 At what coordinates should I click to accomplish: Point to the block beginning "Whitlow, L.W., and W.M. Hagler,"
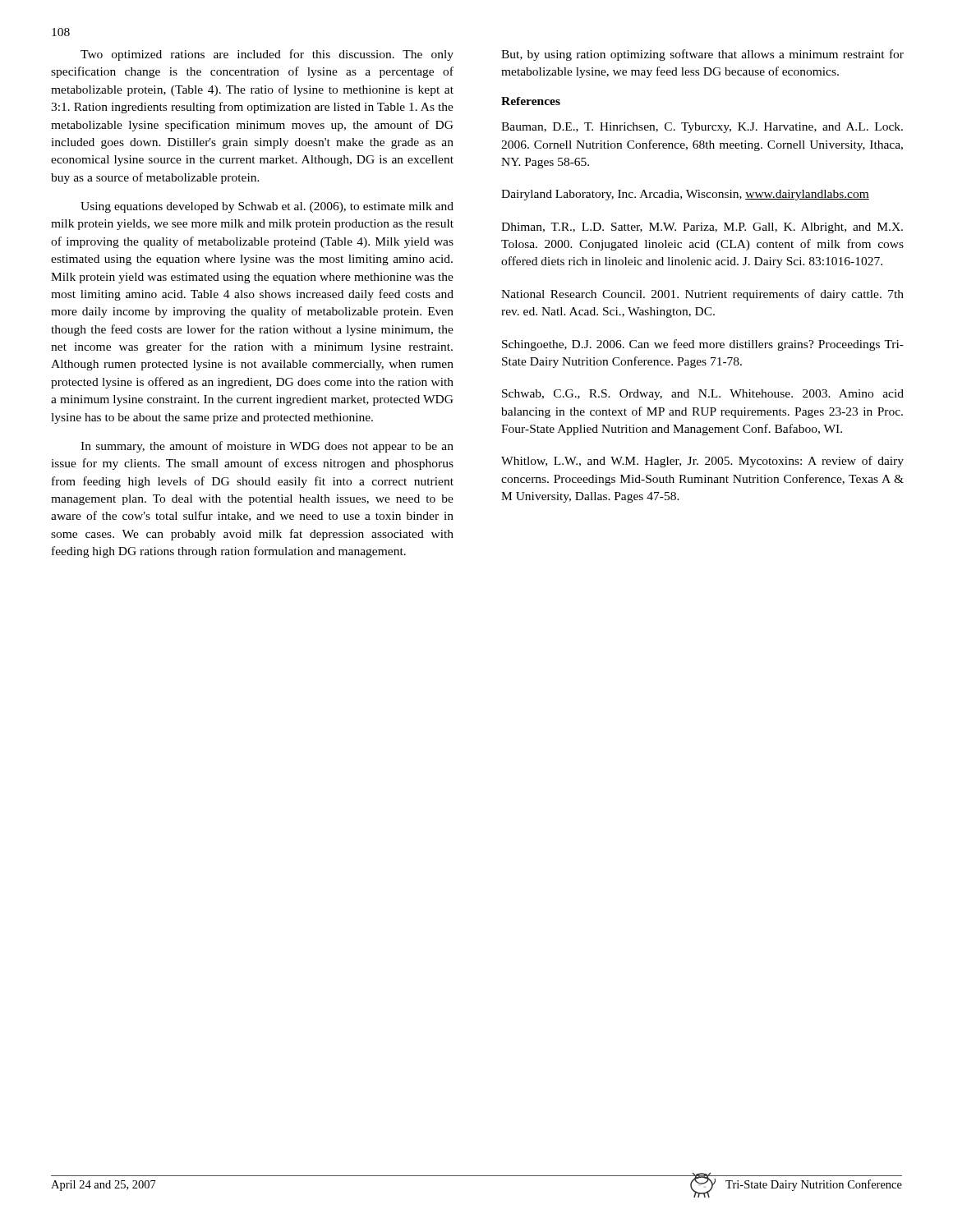pos(702,478)
